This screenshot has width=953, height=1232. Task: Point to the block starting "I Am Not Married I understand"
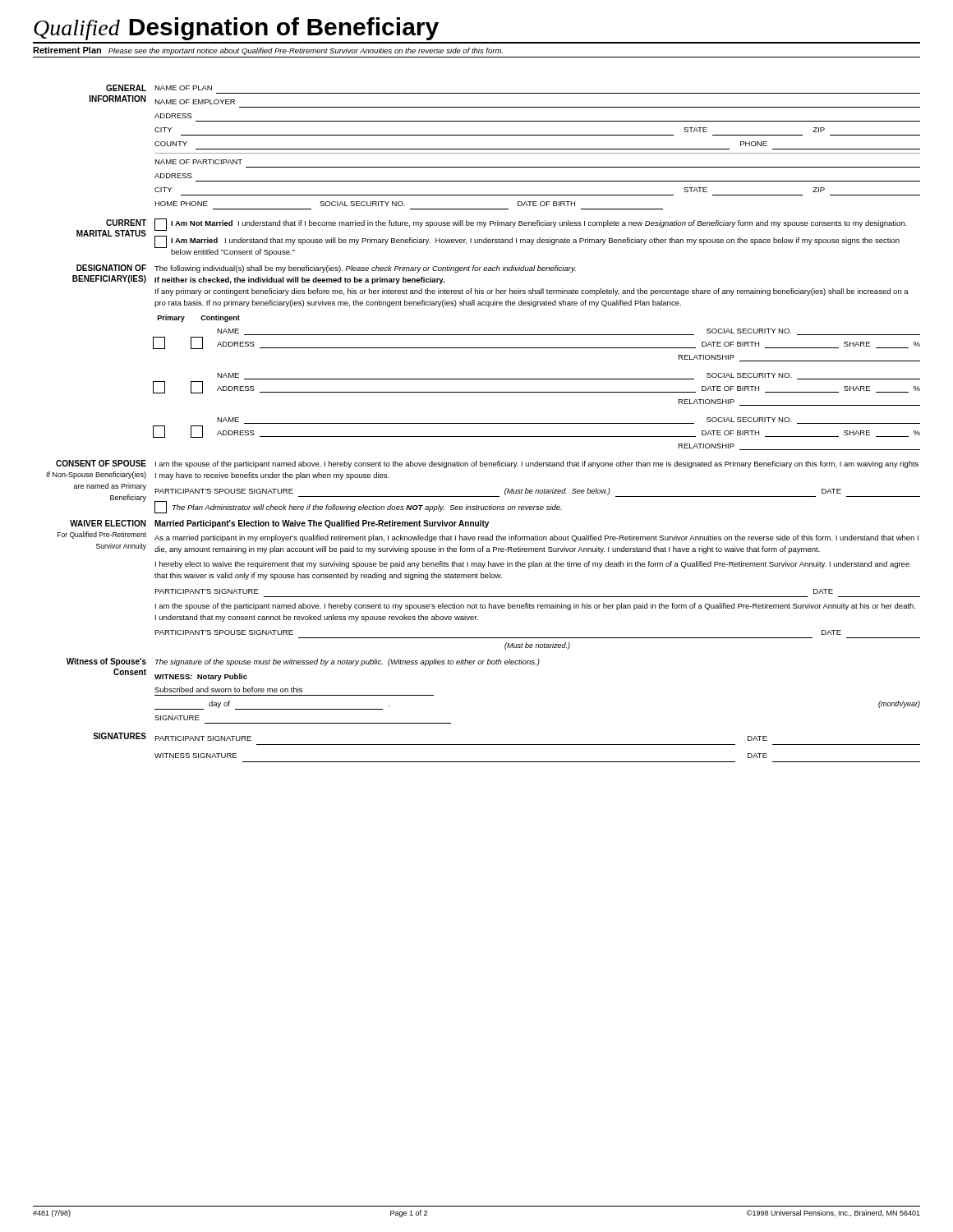(537, 238)
